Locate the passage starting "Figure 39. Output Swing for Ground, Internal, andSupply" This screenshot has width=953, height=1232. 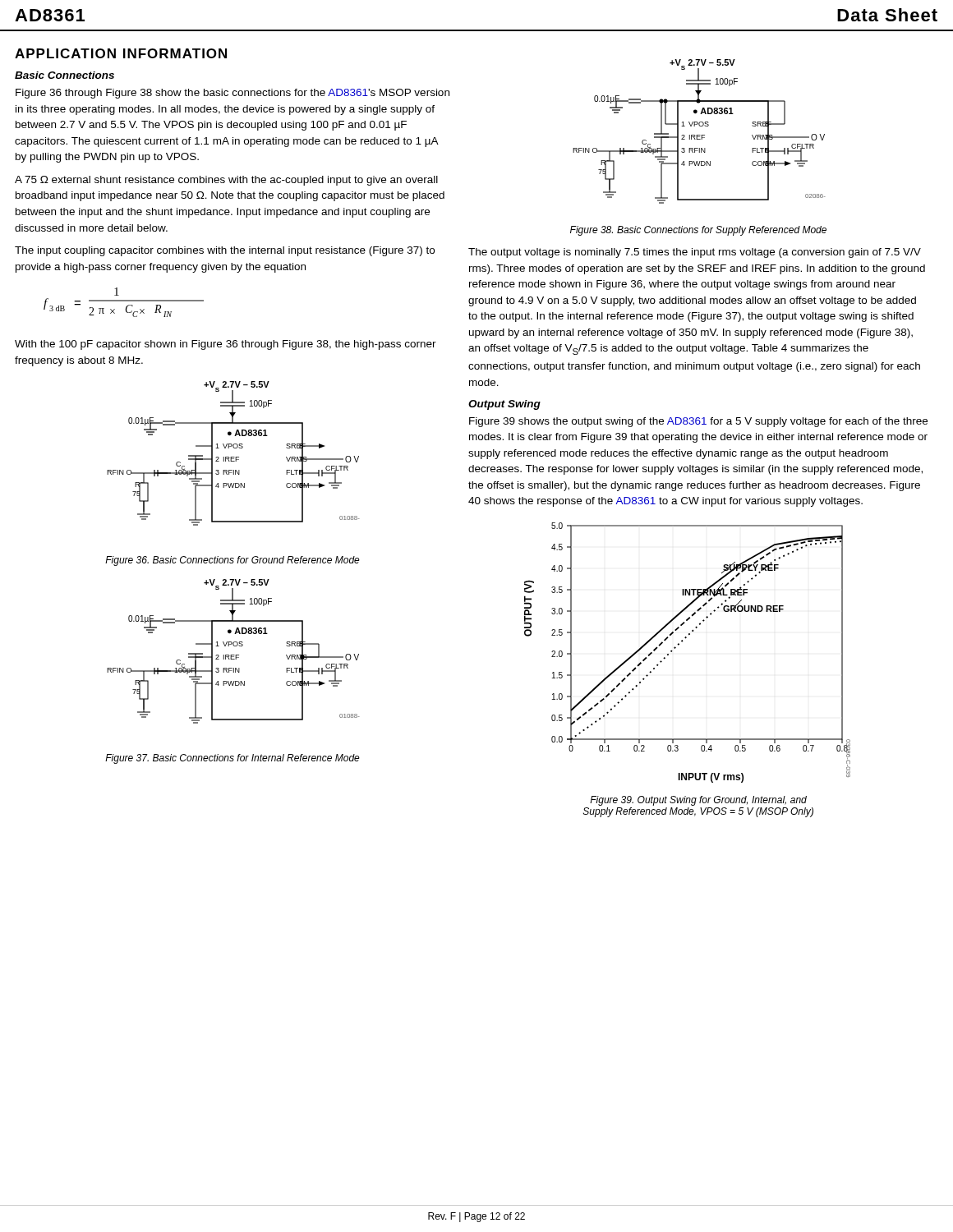[x=698, y=806]
